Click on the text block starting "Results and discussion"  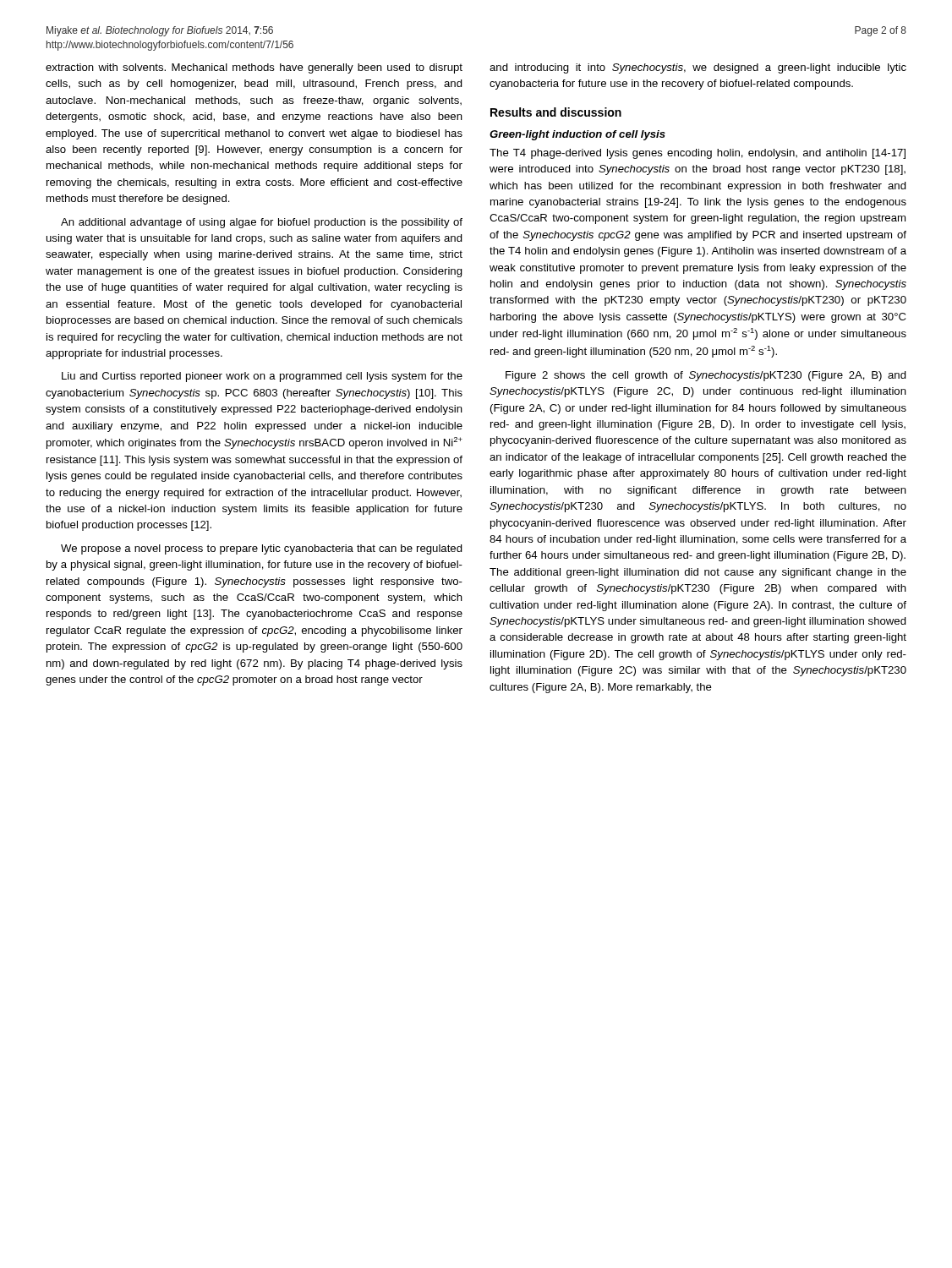point(556,112)
